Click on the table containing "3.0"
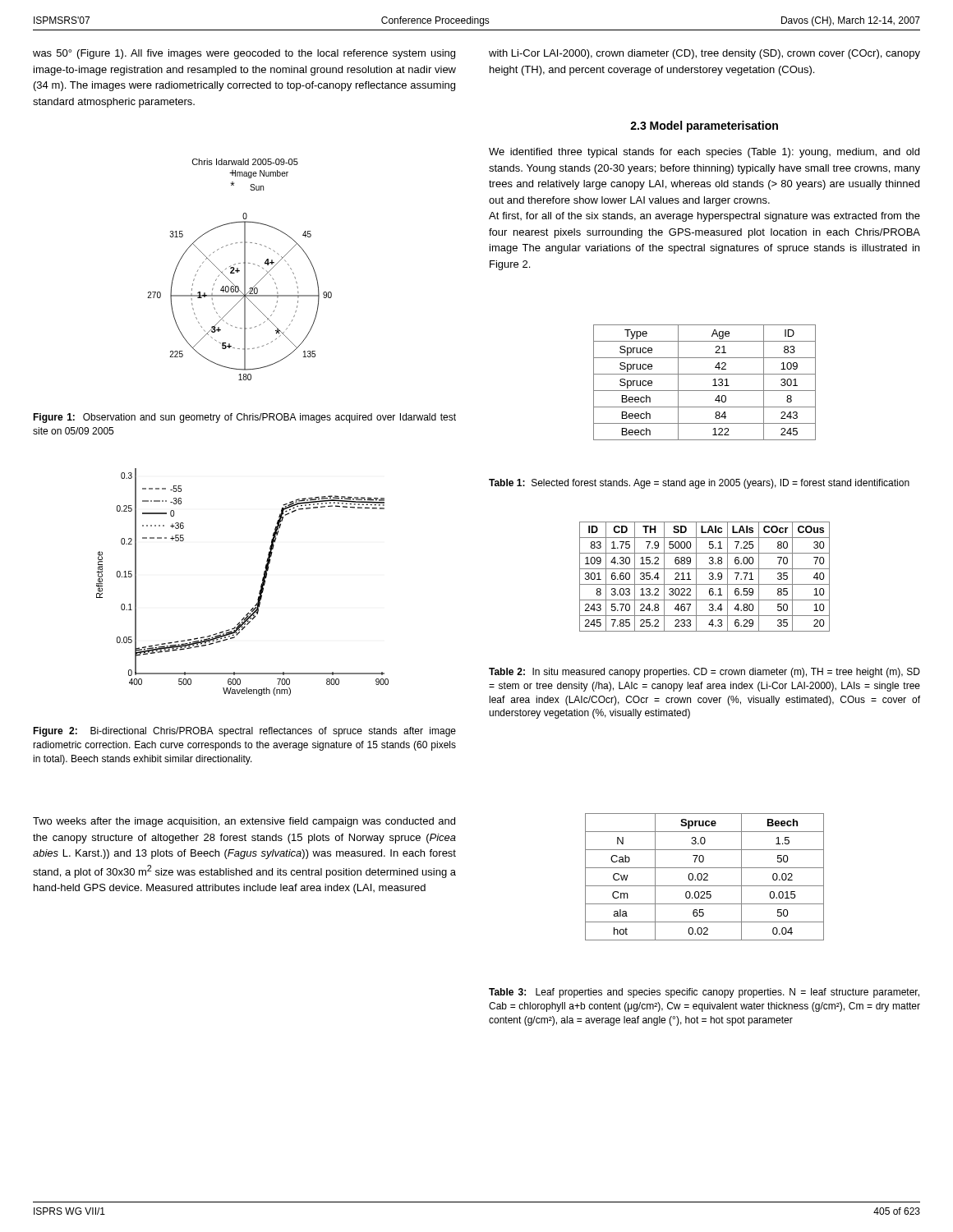The image size is (953, 1232). click(x=704, y=877)
